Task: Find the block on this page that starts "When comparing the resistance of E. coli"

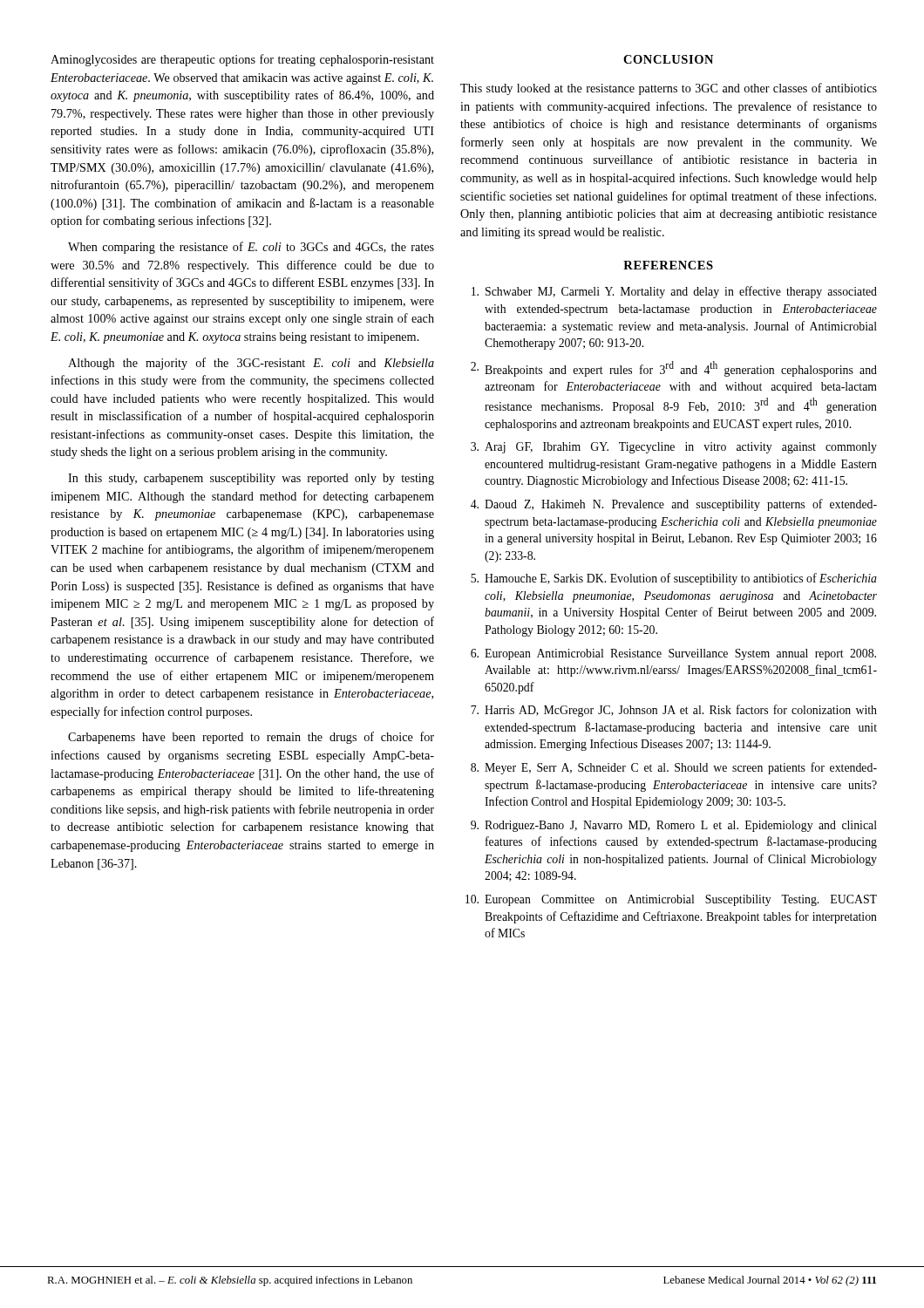Action: pos(242,292)
